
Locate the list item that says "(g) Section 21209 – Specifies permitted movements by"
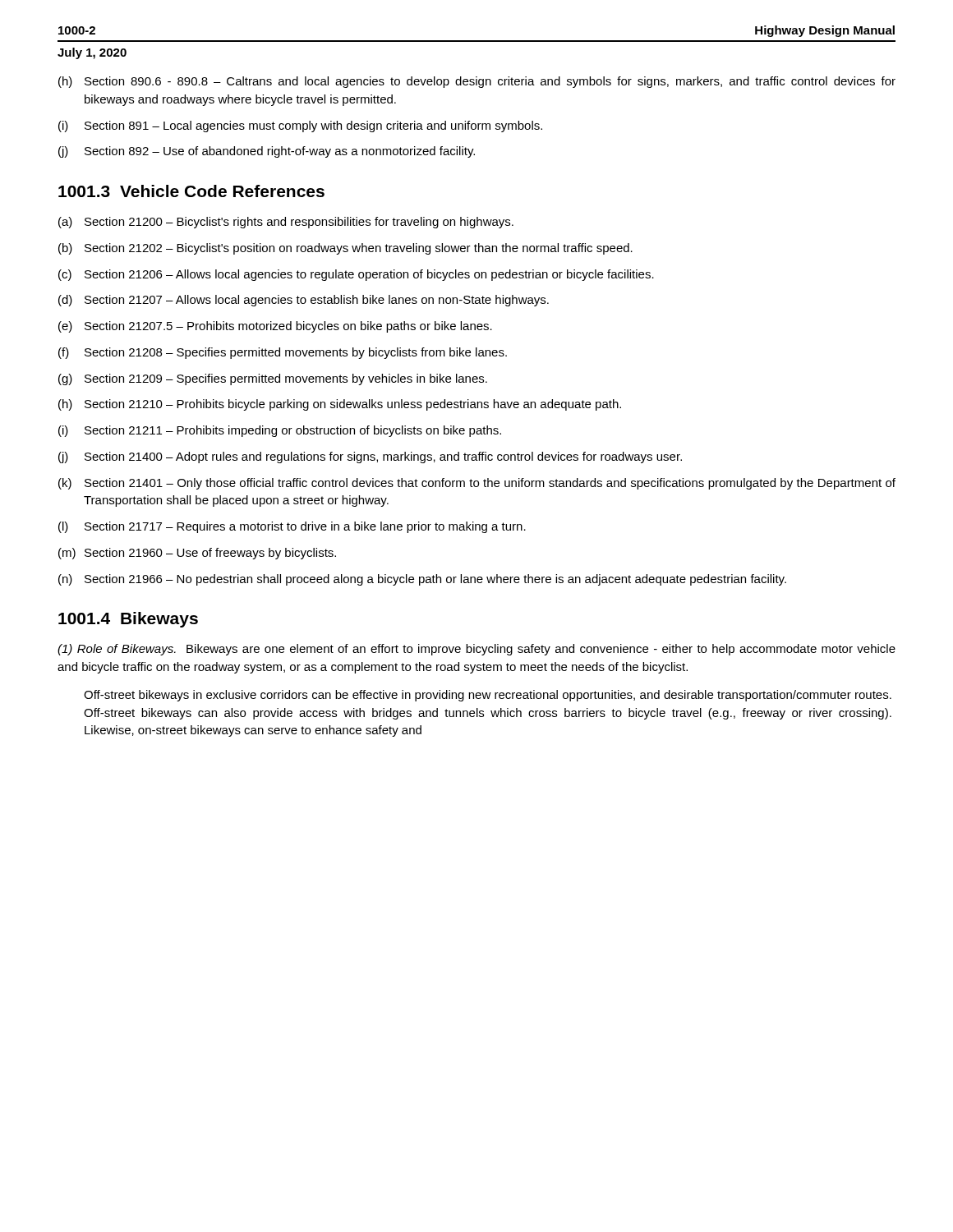476,378
